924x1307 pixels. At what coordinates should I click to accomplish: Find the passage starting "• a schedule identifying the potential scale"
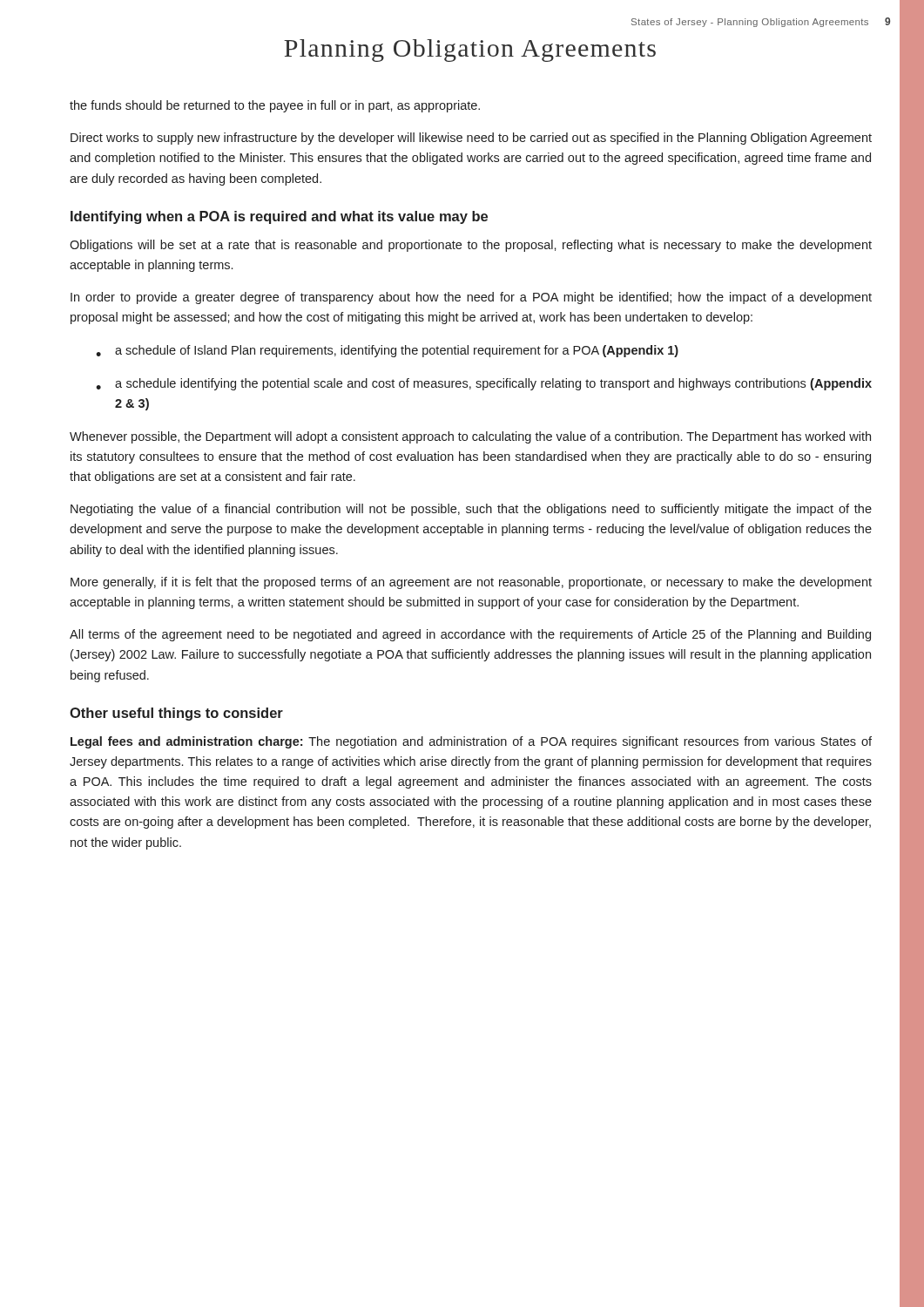(484, 394)
